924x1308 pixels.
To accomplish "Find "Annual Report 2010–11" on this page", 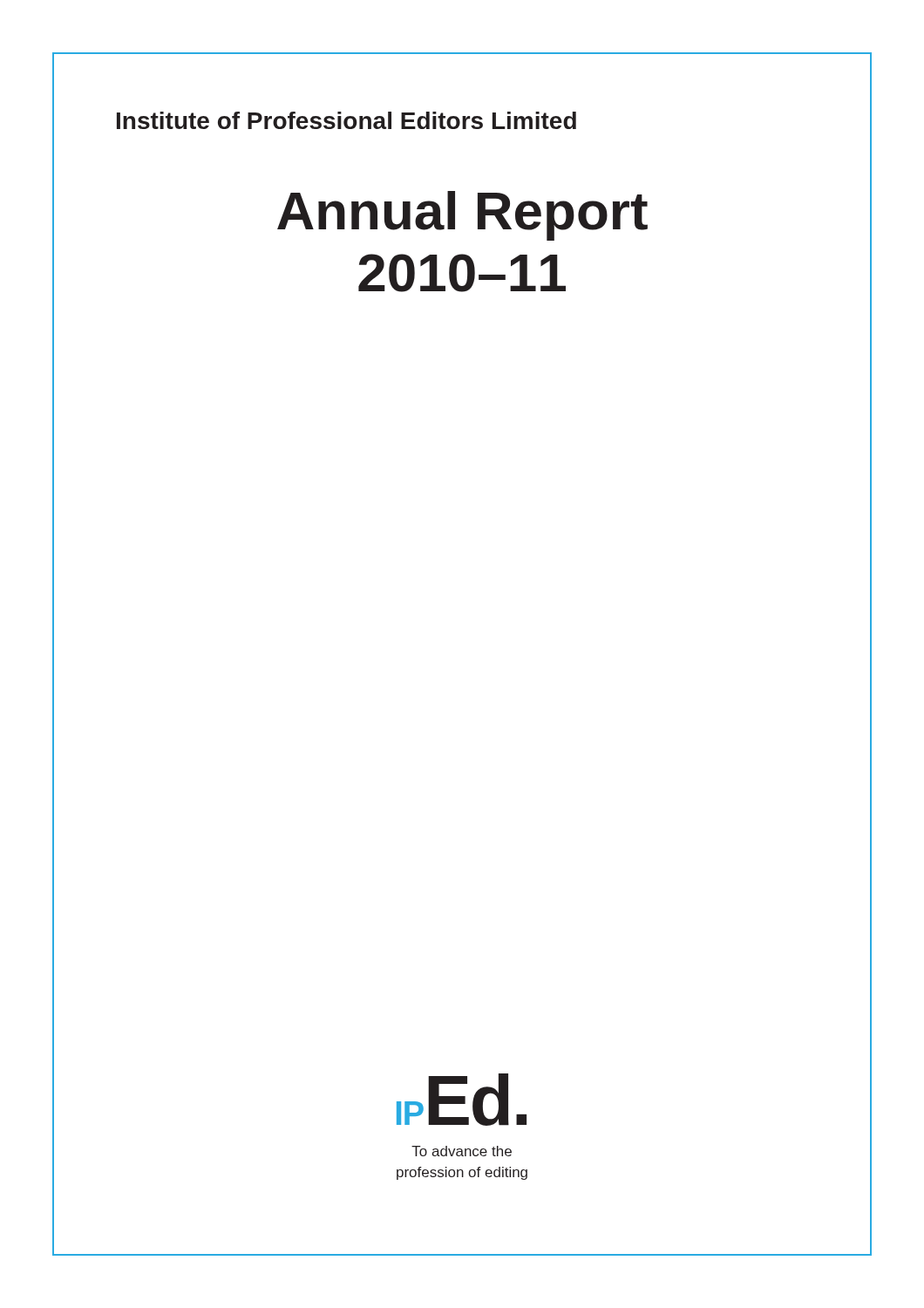I will [462, 241].
